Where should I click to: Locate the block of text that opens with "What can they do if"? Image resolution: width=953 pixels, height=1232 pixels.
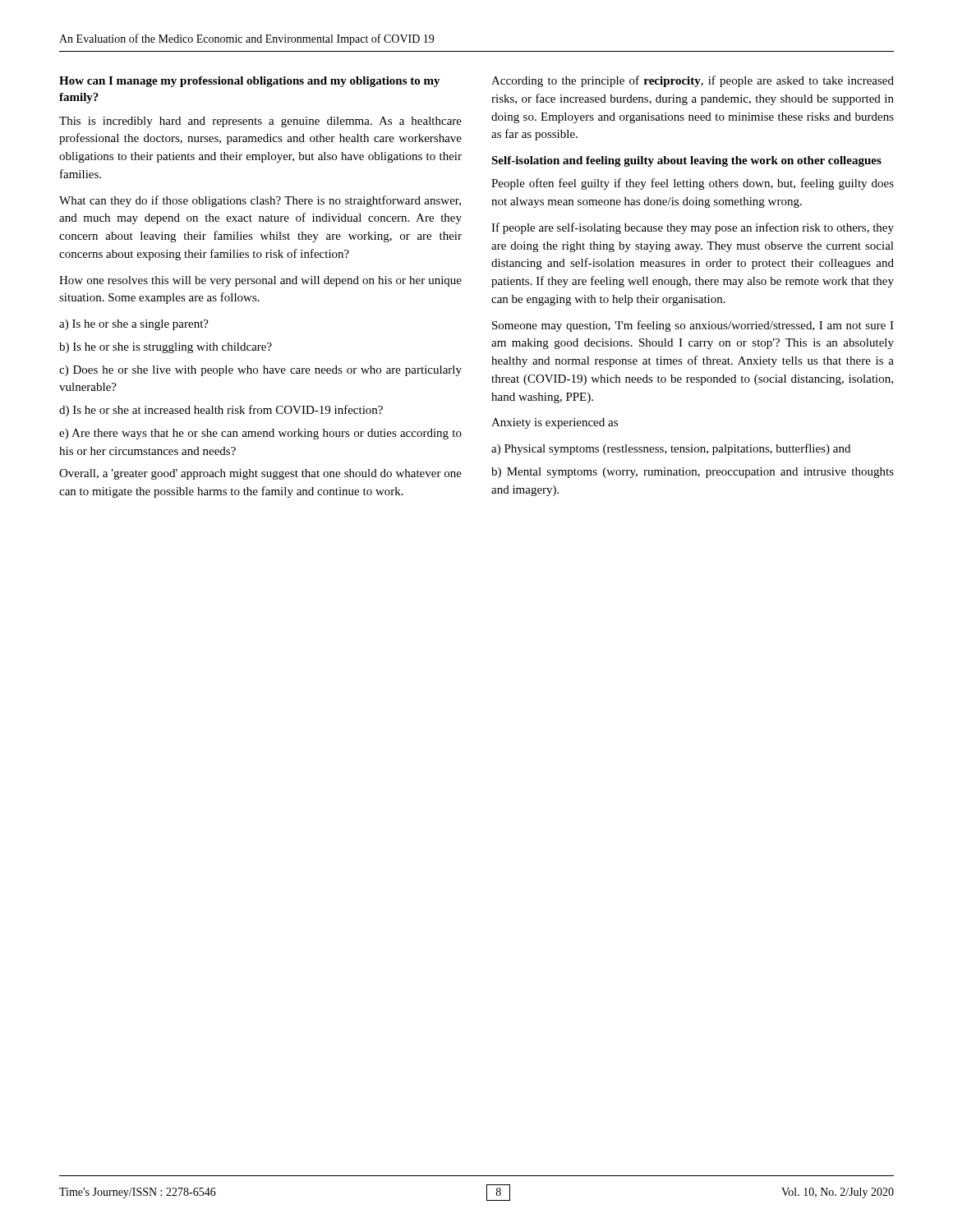[x=260, y=227]
